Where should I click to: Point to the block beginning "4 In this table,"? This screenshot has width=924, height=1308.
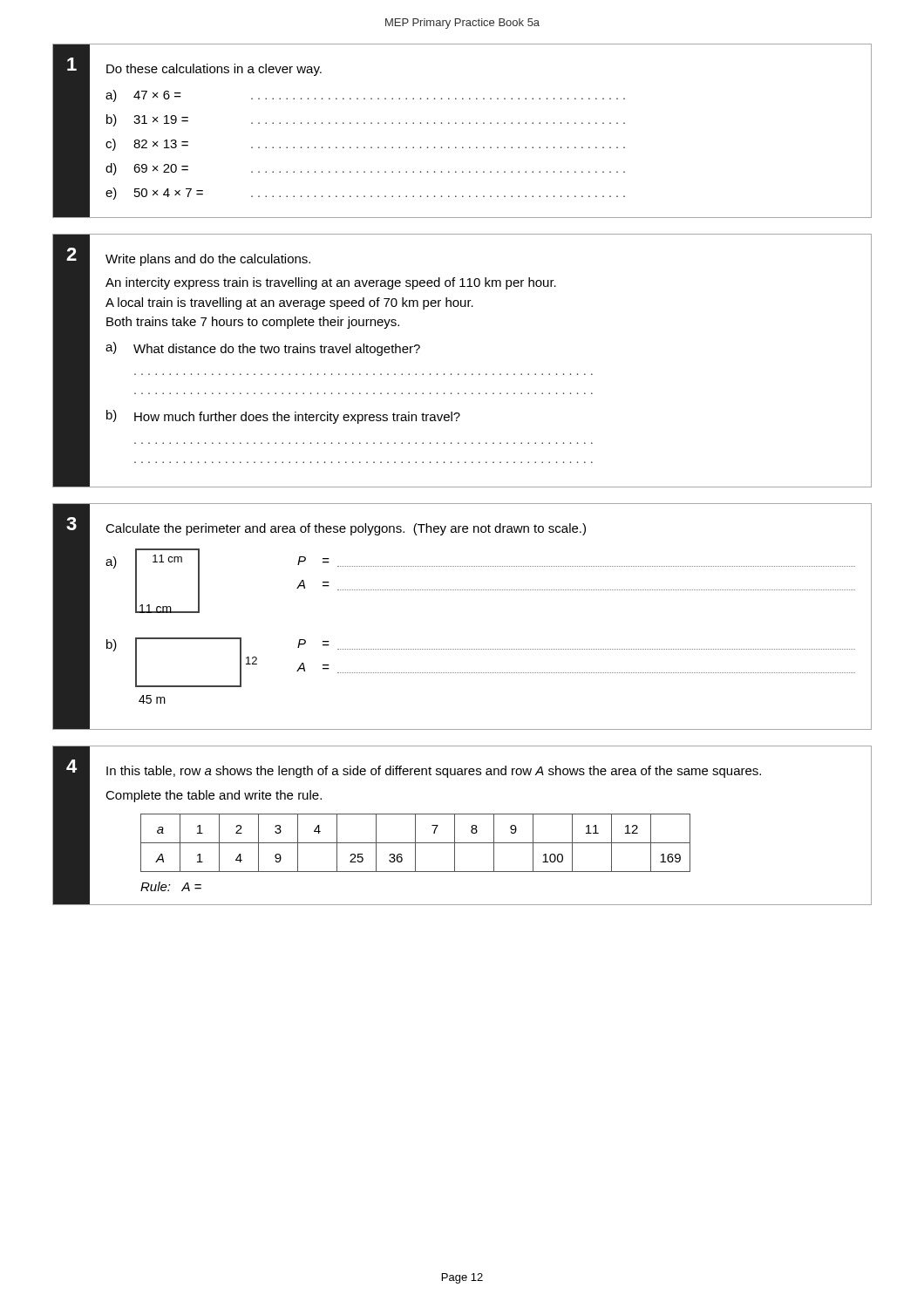[x=462, y=825]
